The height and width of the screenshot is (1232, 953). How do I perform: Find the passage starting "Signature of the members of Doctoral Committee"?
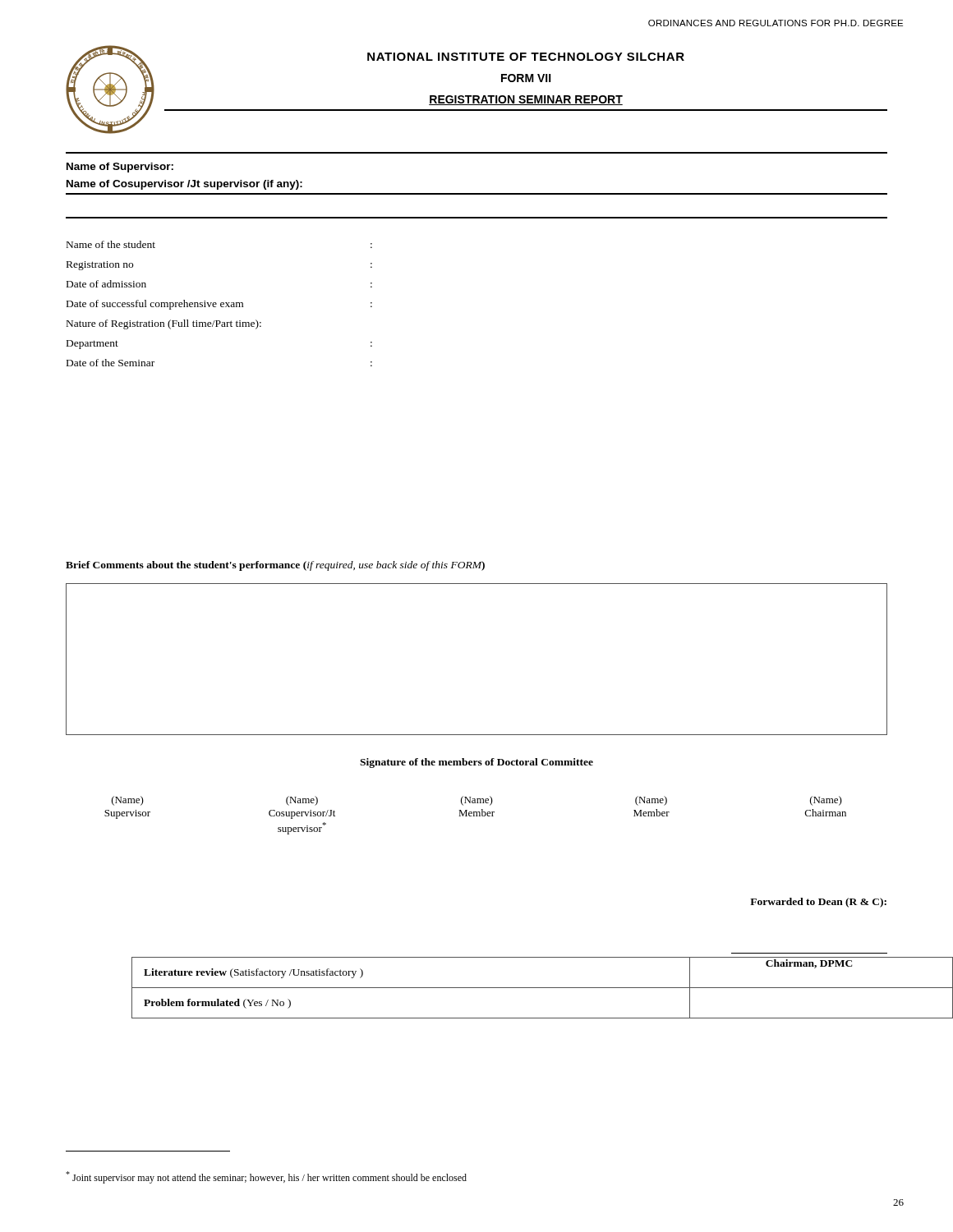(x=476, y=762)
